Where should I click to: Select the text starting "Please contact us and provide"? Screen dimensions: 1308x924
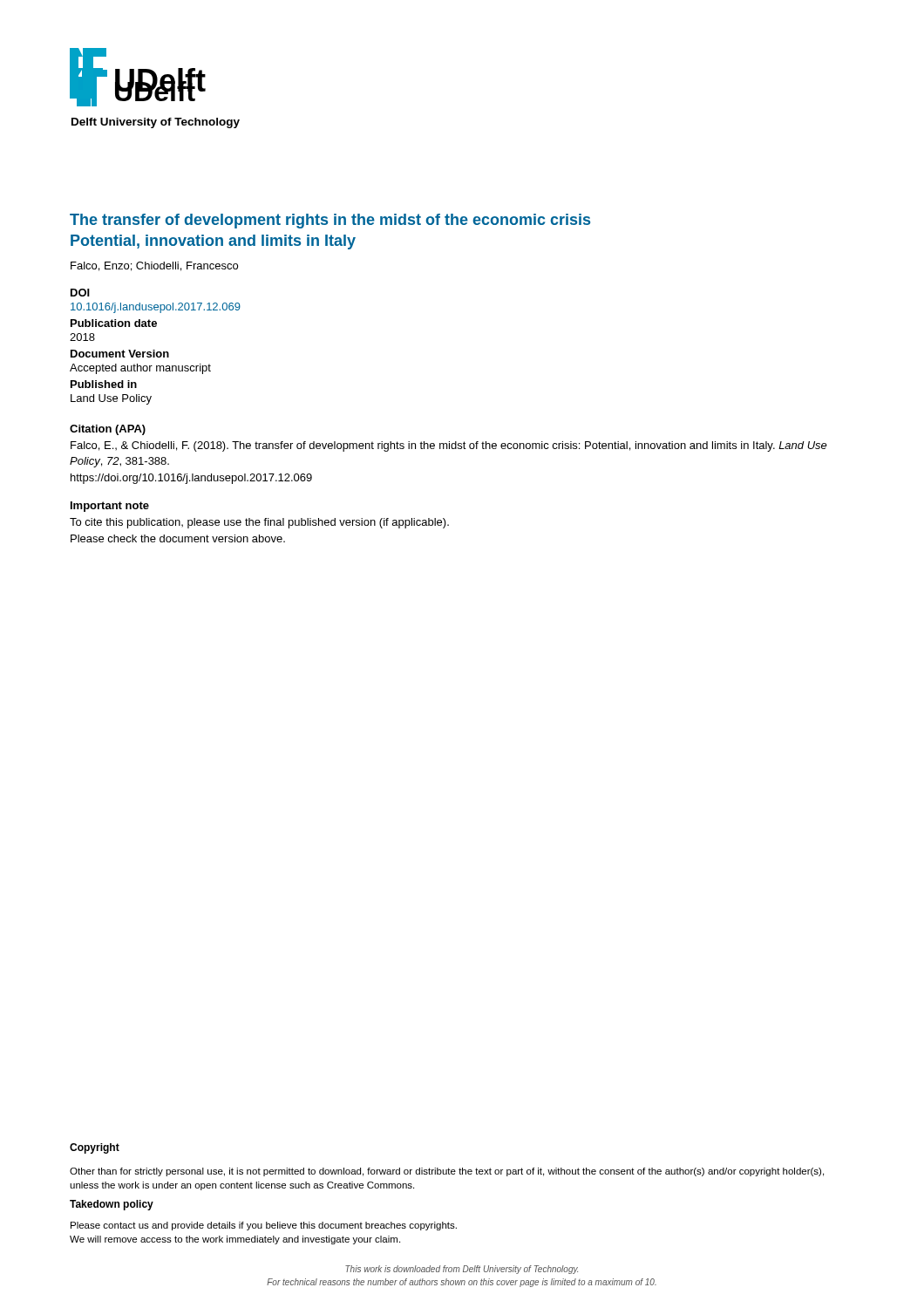[264, 1232]
